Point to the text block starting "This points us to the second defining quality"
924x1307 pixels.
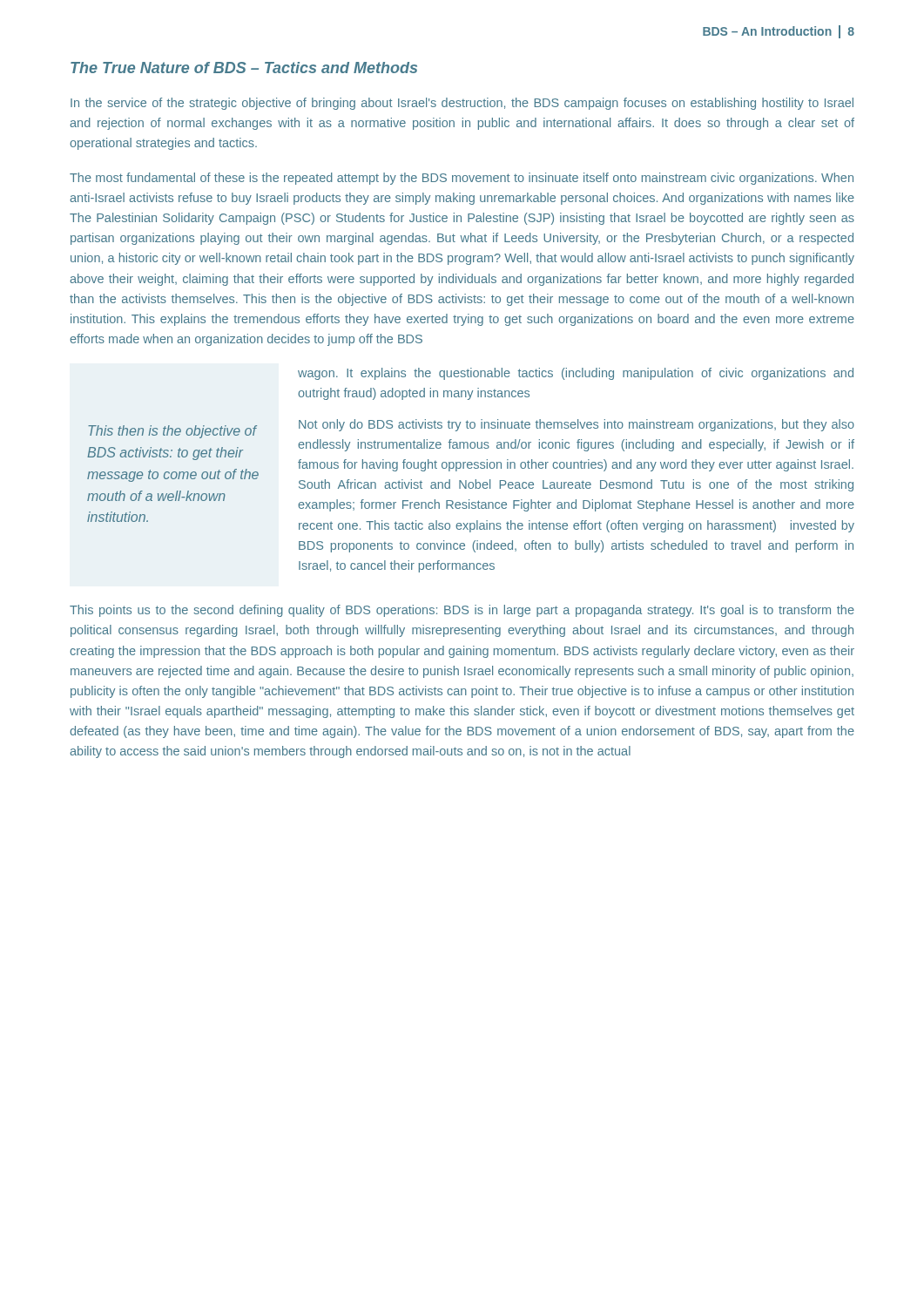click(x=462, y=681)
